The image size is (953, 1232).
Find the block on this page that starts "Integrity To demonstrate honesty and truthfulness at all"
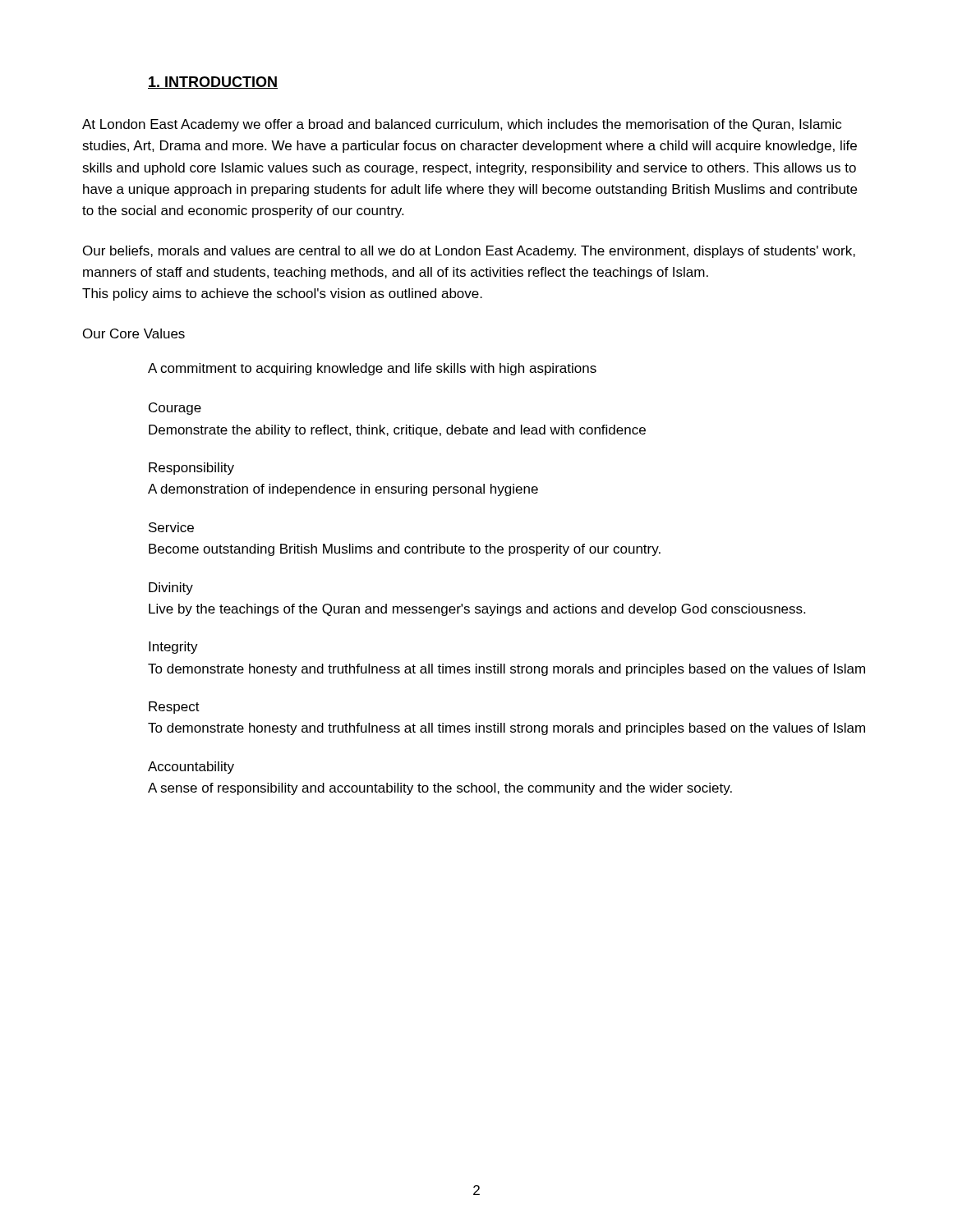(509, 658)
